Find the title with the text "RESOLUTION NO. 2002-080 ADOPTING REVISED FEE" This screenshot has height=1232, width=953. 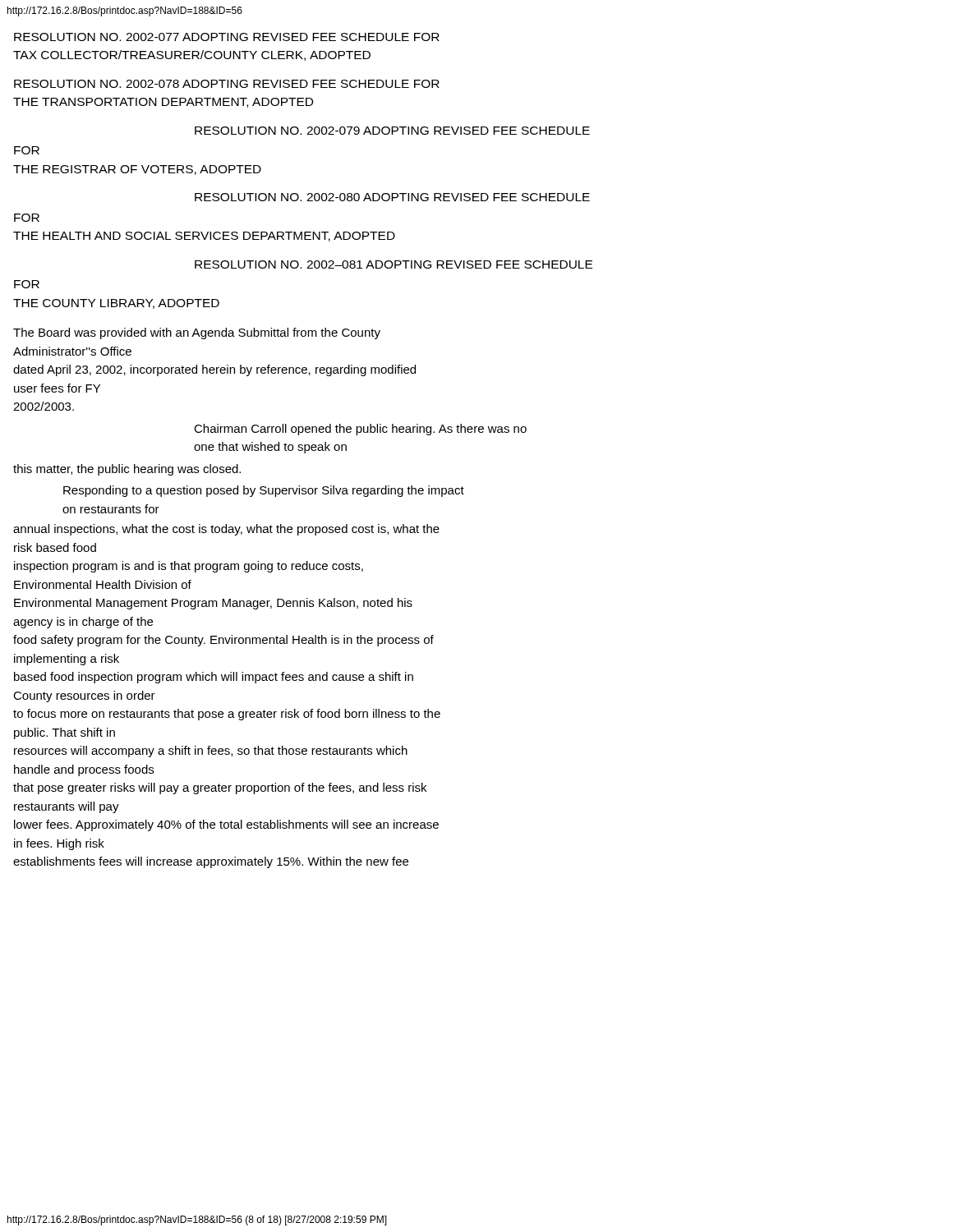point(392,197)
